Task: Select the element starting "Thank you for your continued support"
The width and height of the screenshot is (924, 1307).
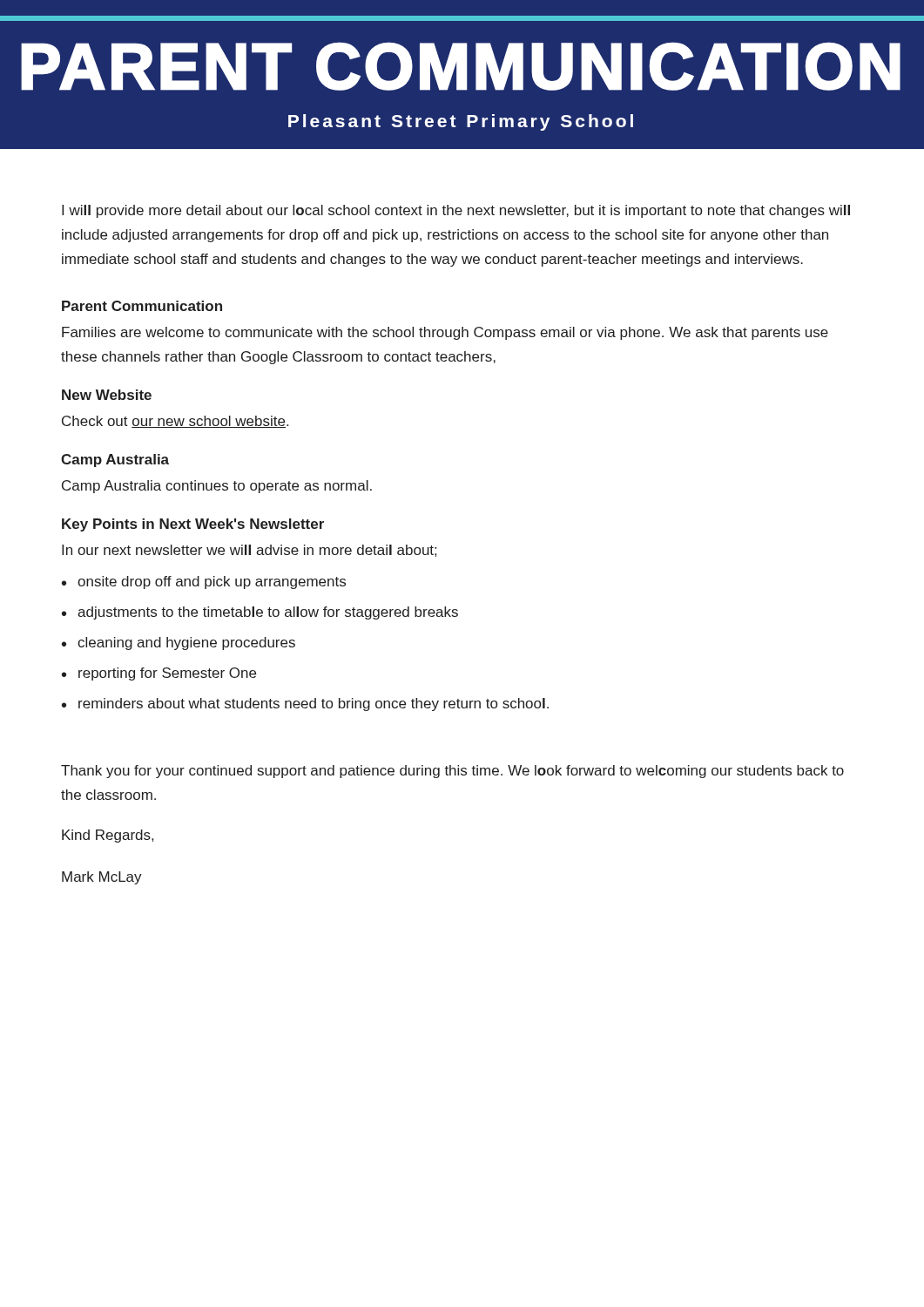Action: pyautogui.click(x=453, y=783)
